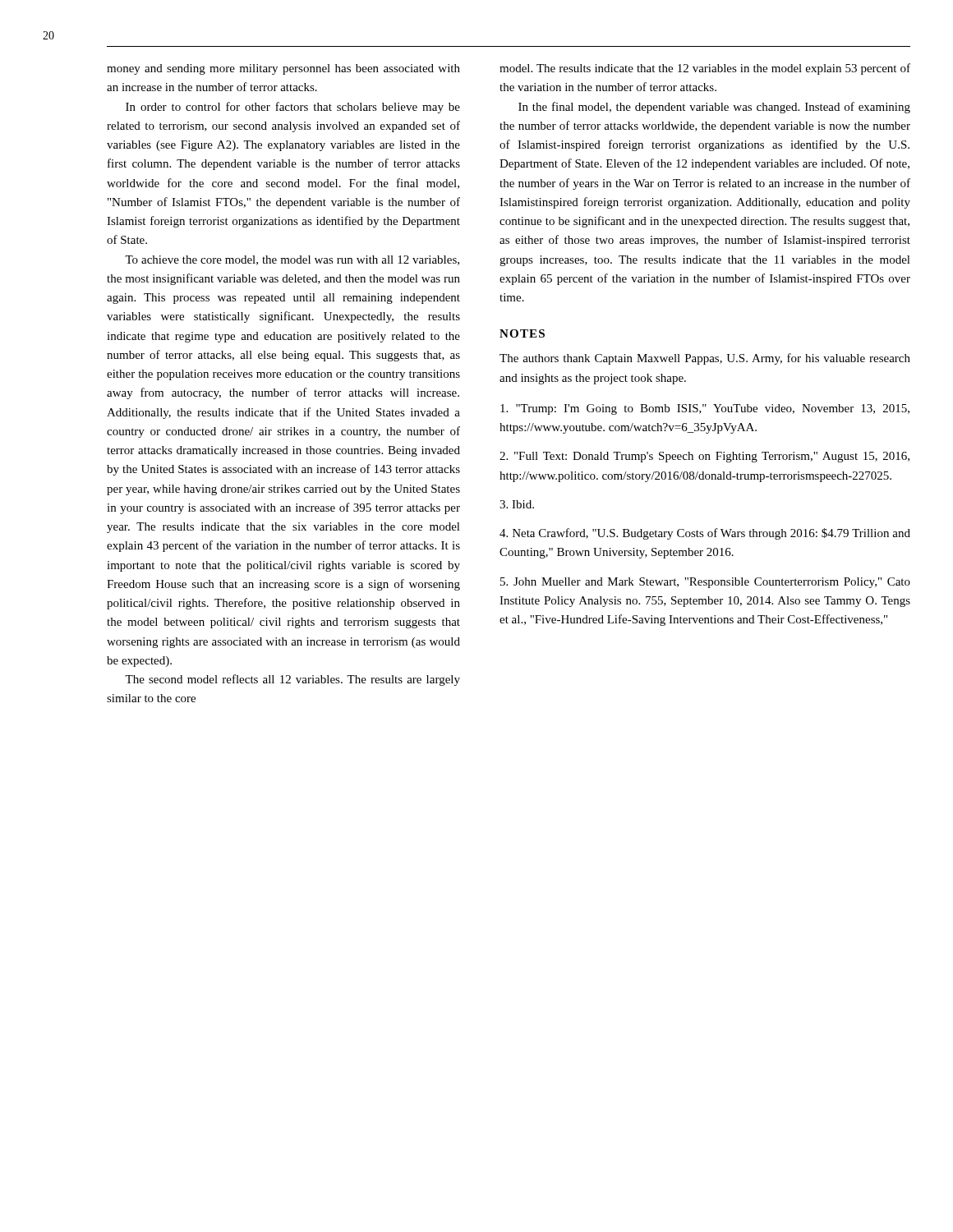
Task: Find a section header
Action: pyautogui.click(x=523, y=334)
